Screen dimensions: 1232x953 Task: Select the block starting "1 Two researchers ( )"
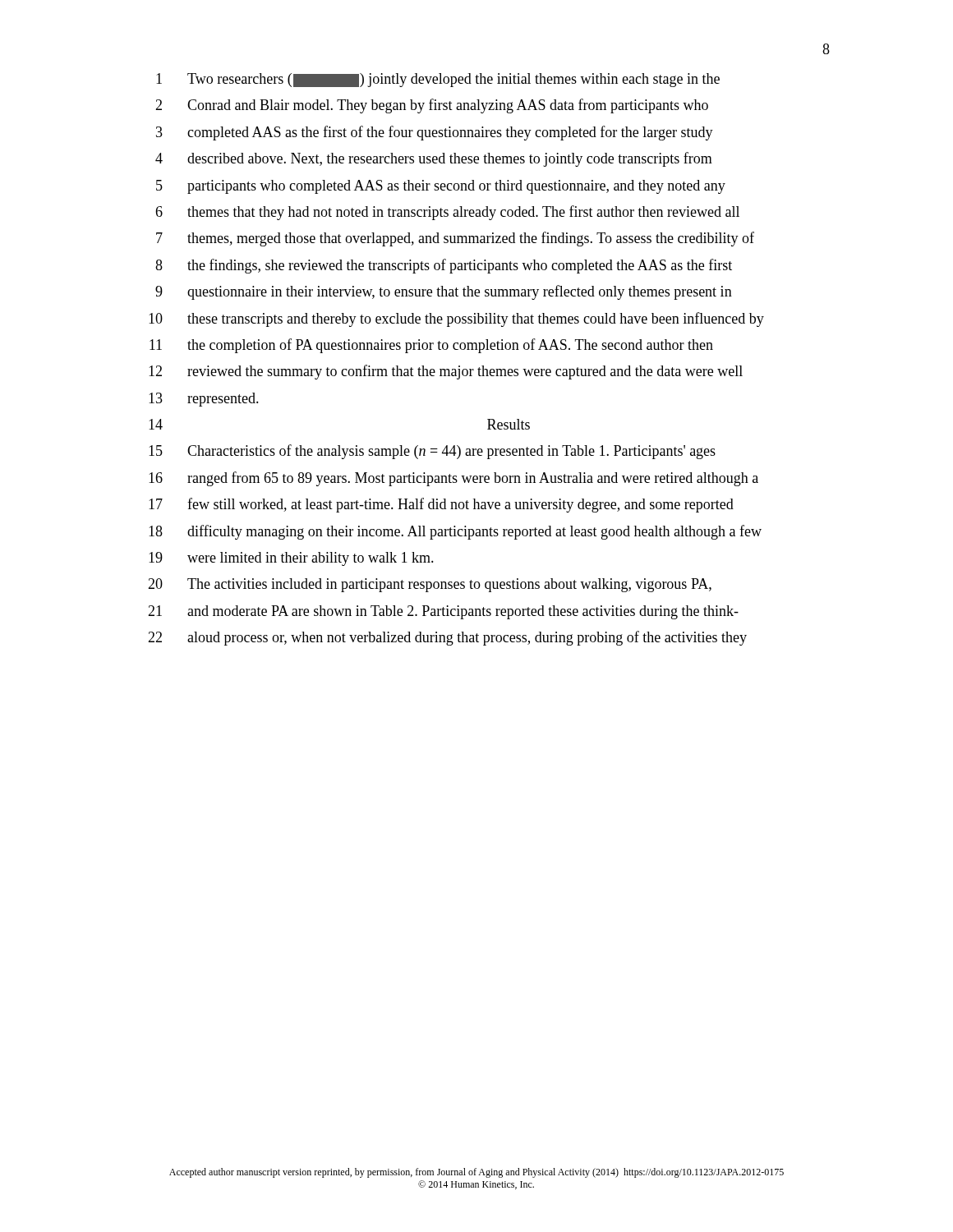(476, 239)
